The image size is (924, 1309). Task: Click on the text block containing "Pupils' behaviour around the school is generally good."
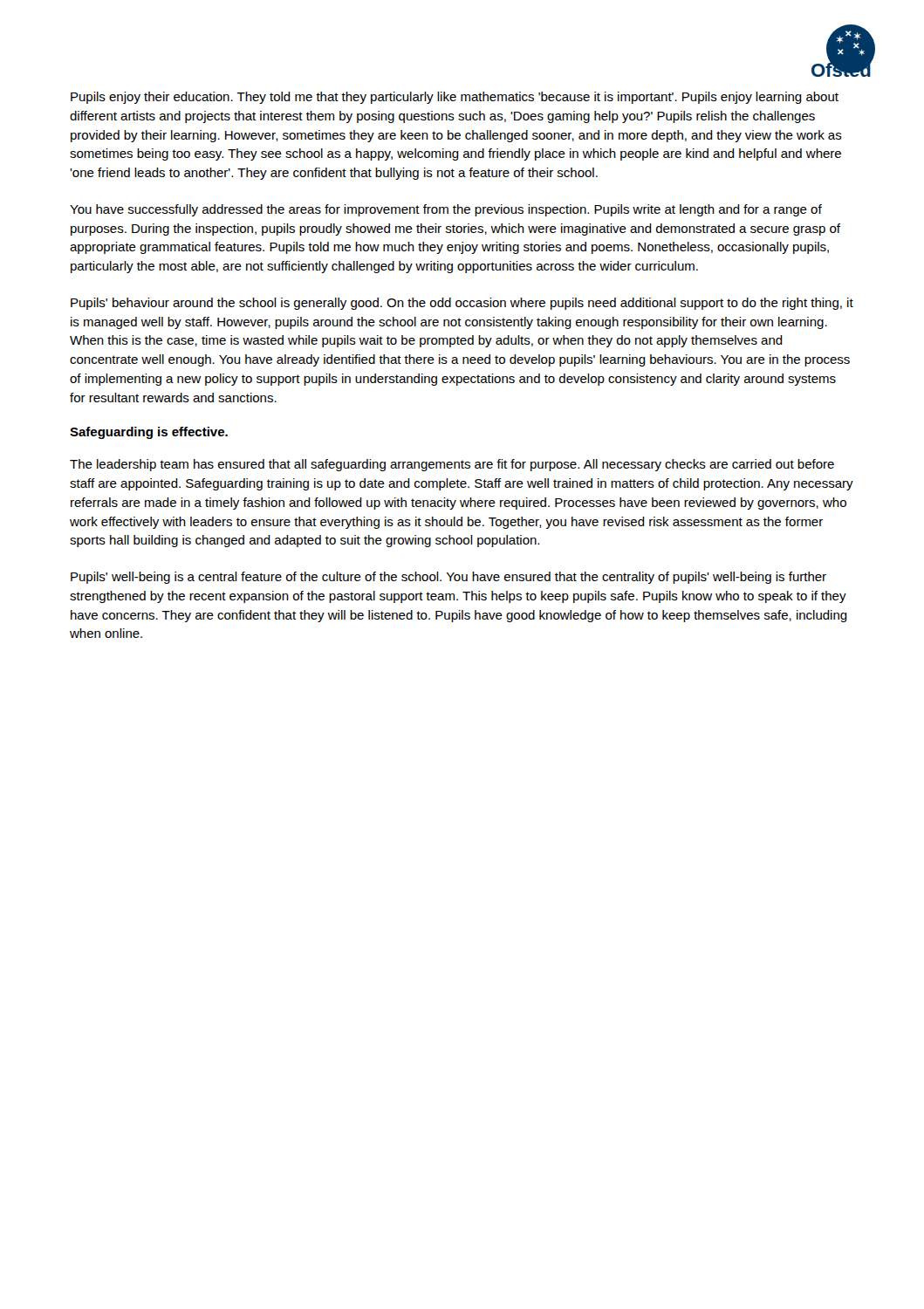[x=461, y=350]
